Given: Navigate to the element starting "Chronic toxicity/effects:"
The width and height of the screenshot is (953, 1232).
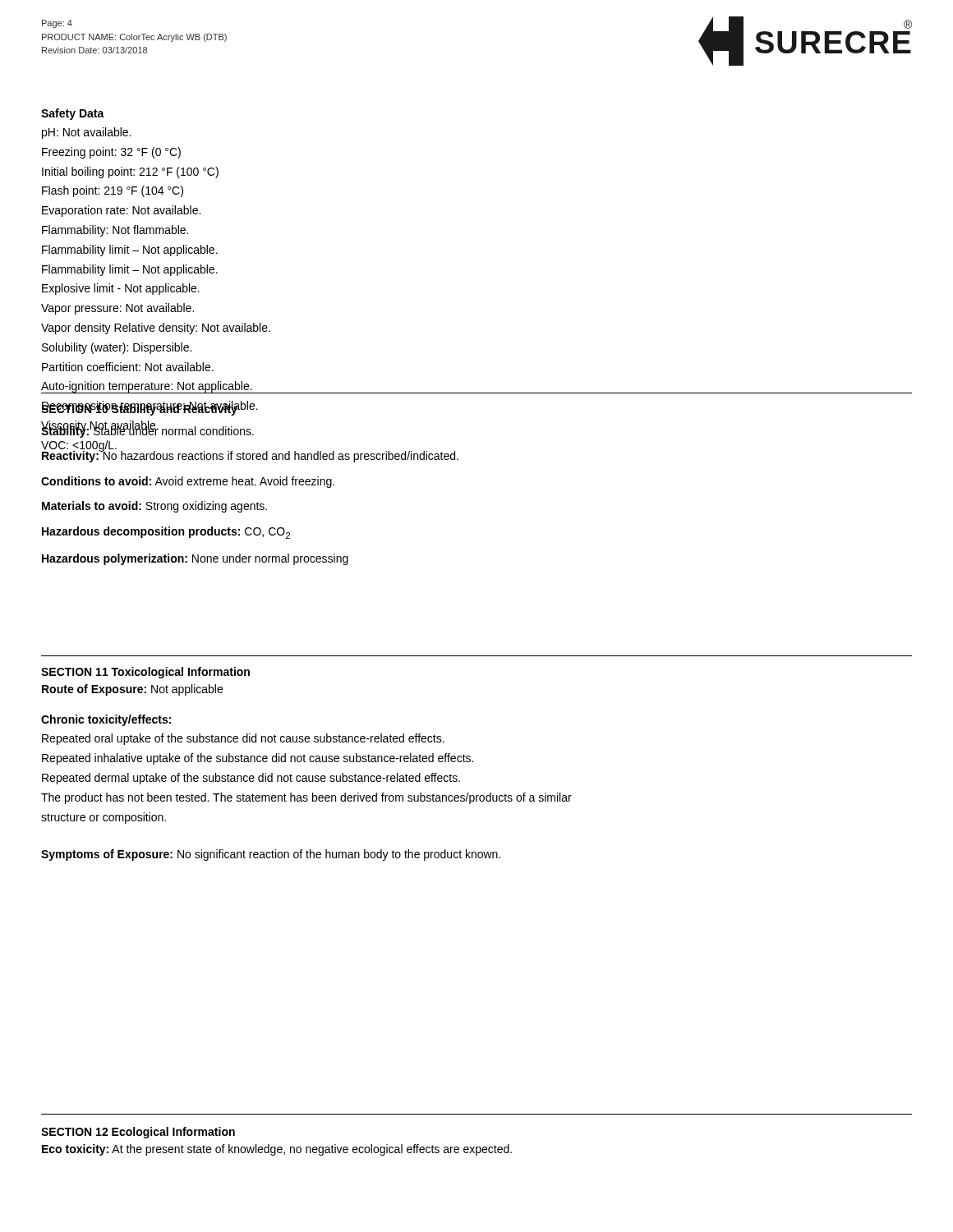Looking at the screenshot, I should tap(107, 720).
